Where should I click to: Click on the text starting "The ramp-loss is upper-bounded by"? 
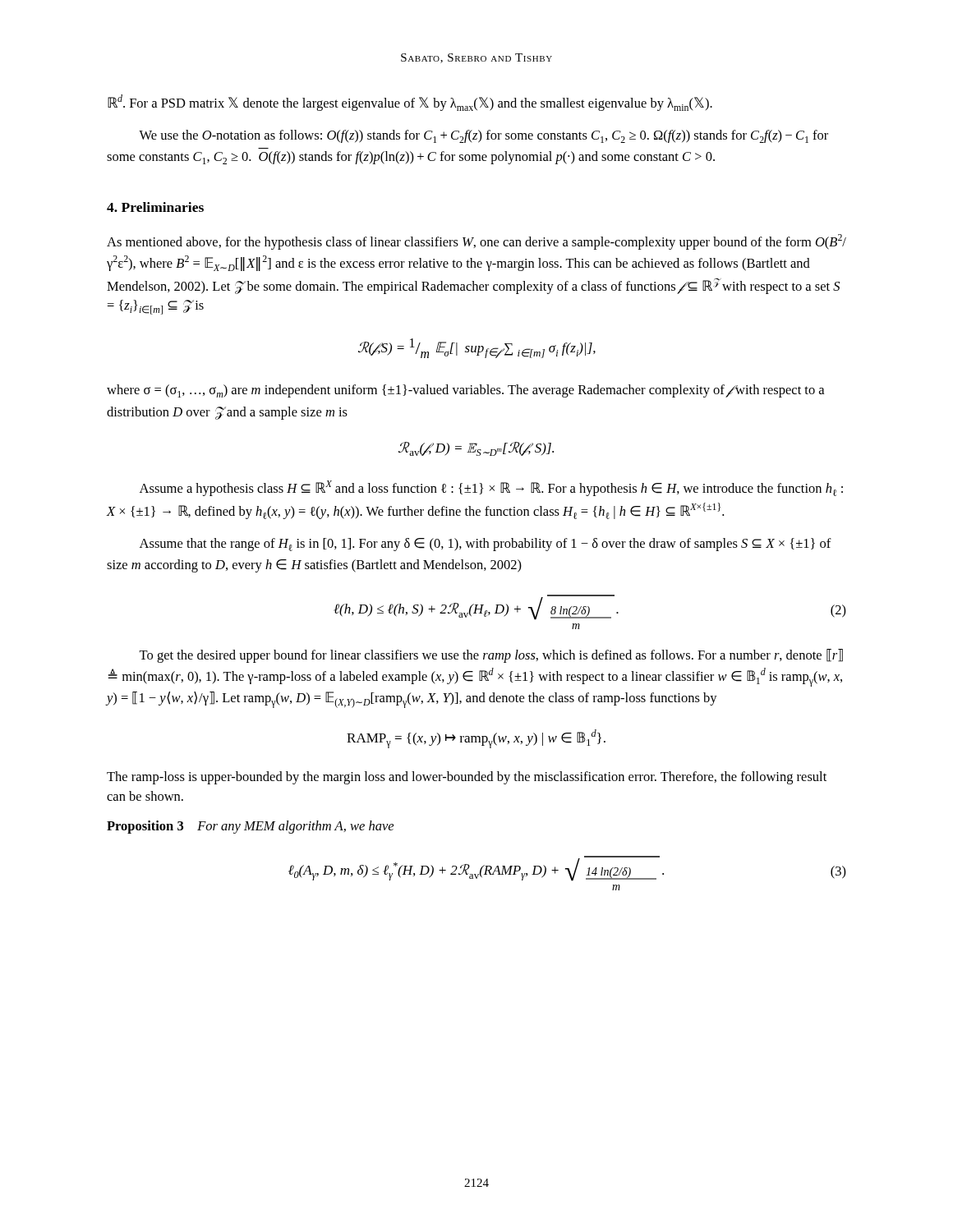467,786
